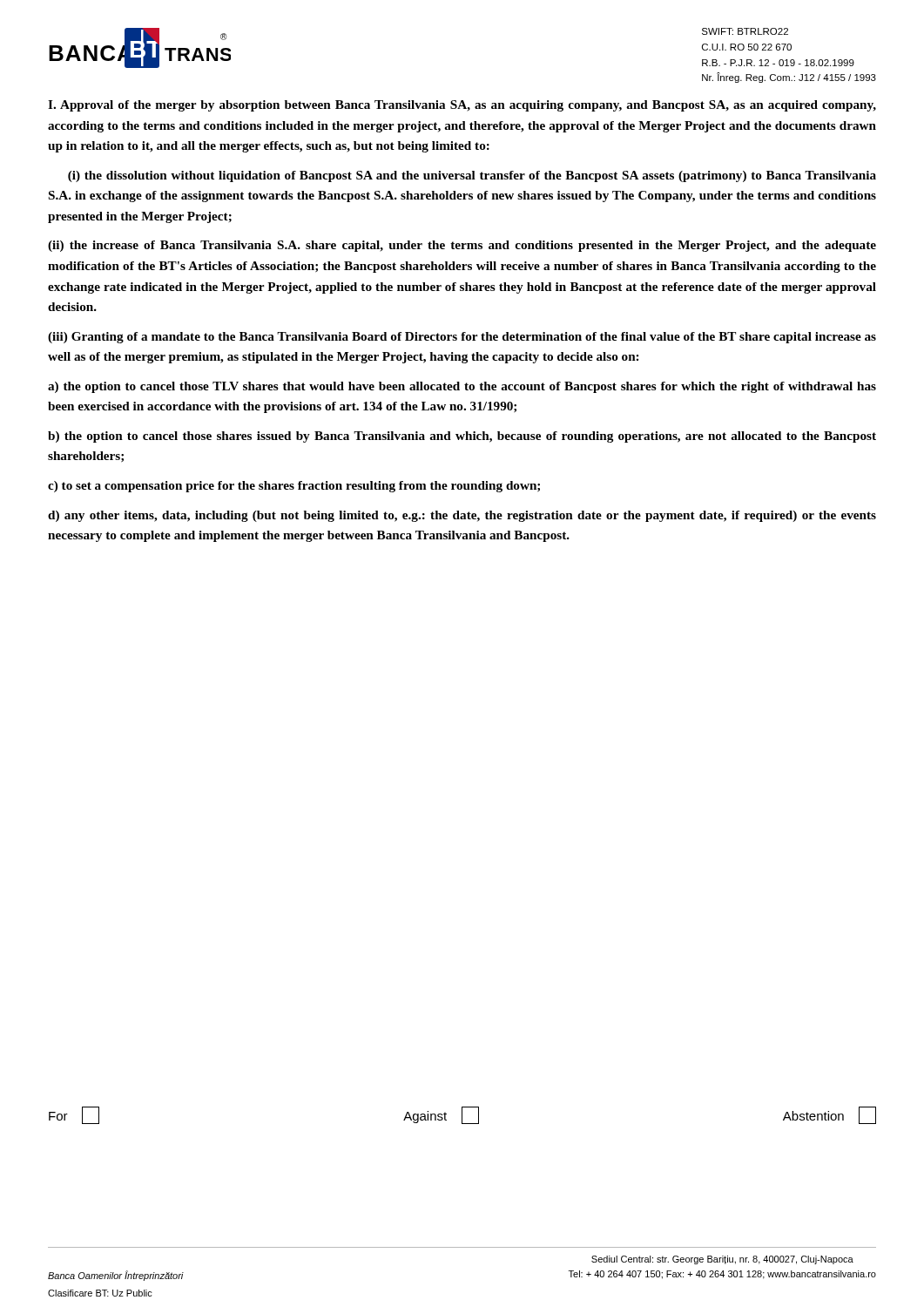Click where it says "For Against Abstention"
924x1307 pixels.
(462, 1115)
